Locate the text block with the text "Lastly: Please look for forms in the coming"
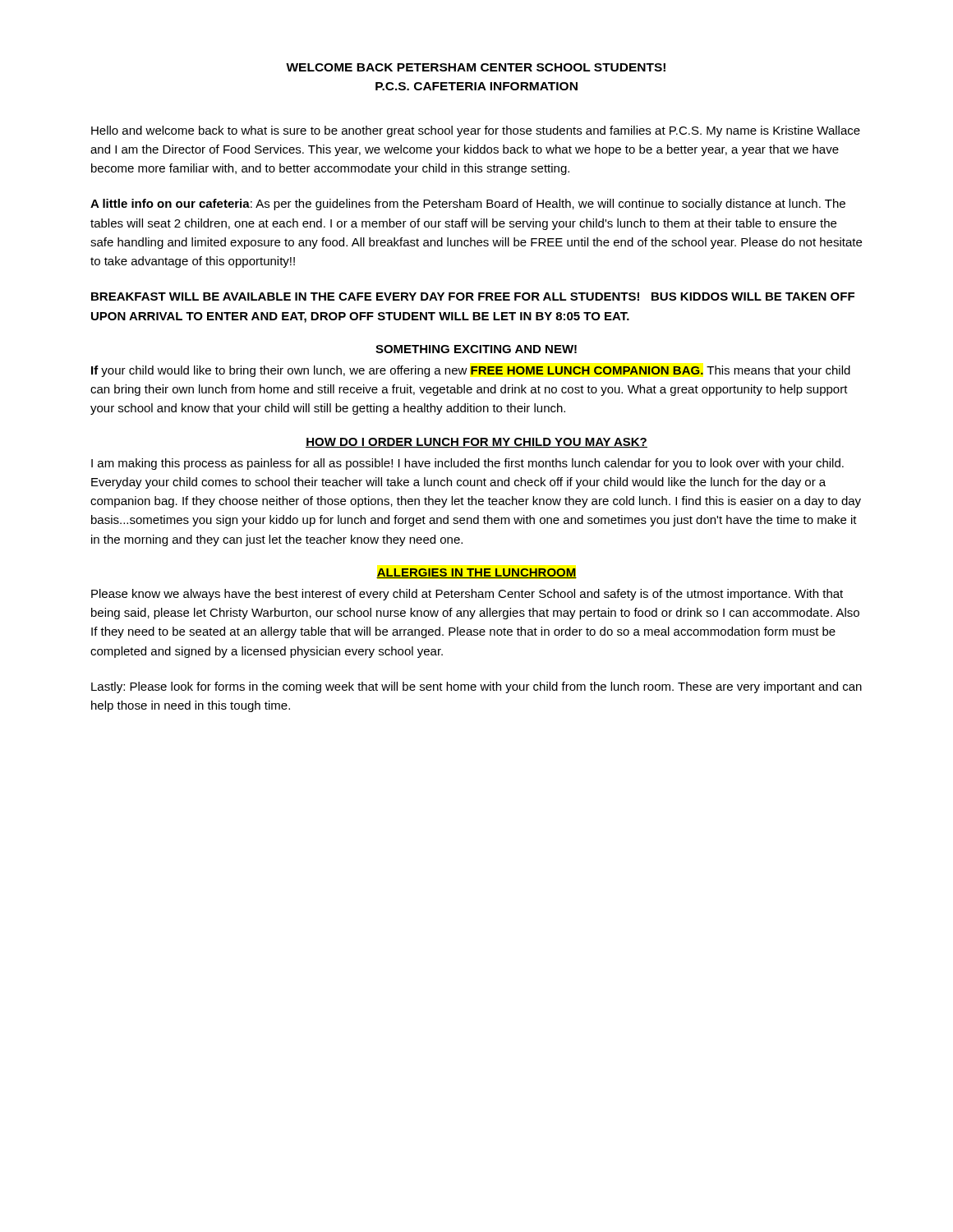 click(x=476, y=696)
